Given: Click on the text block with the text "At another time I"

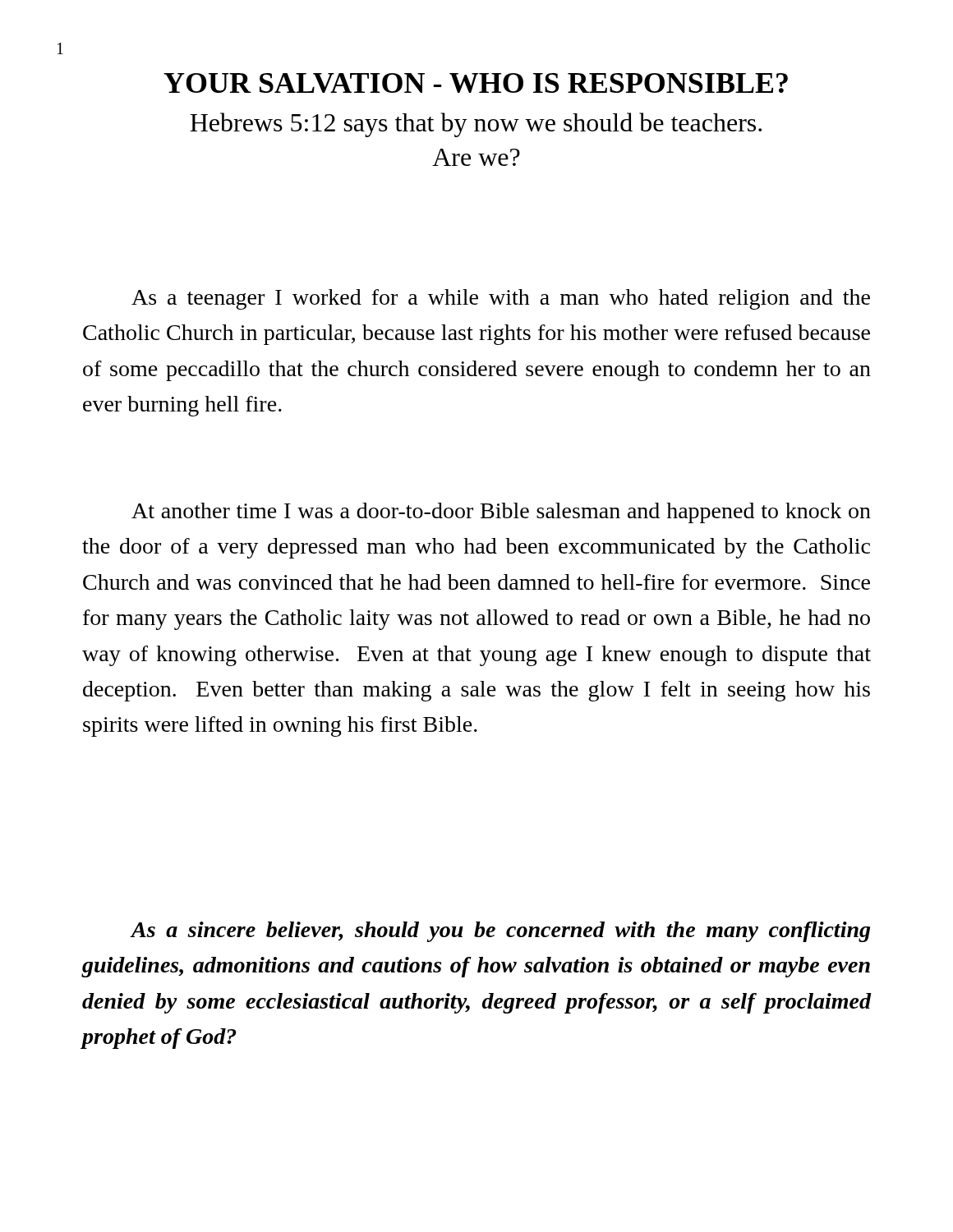Looking at the screenshot, I should tap(476, 617).
